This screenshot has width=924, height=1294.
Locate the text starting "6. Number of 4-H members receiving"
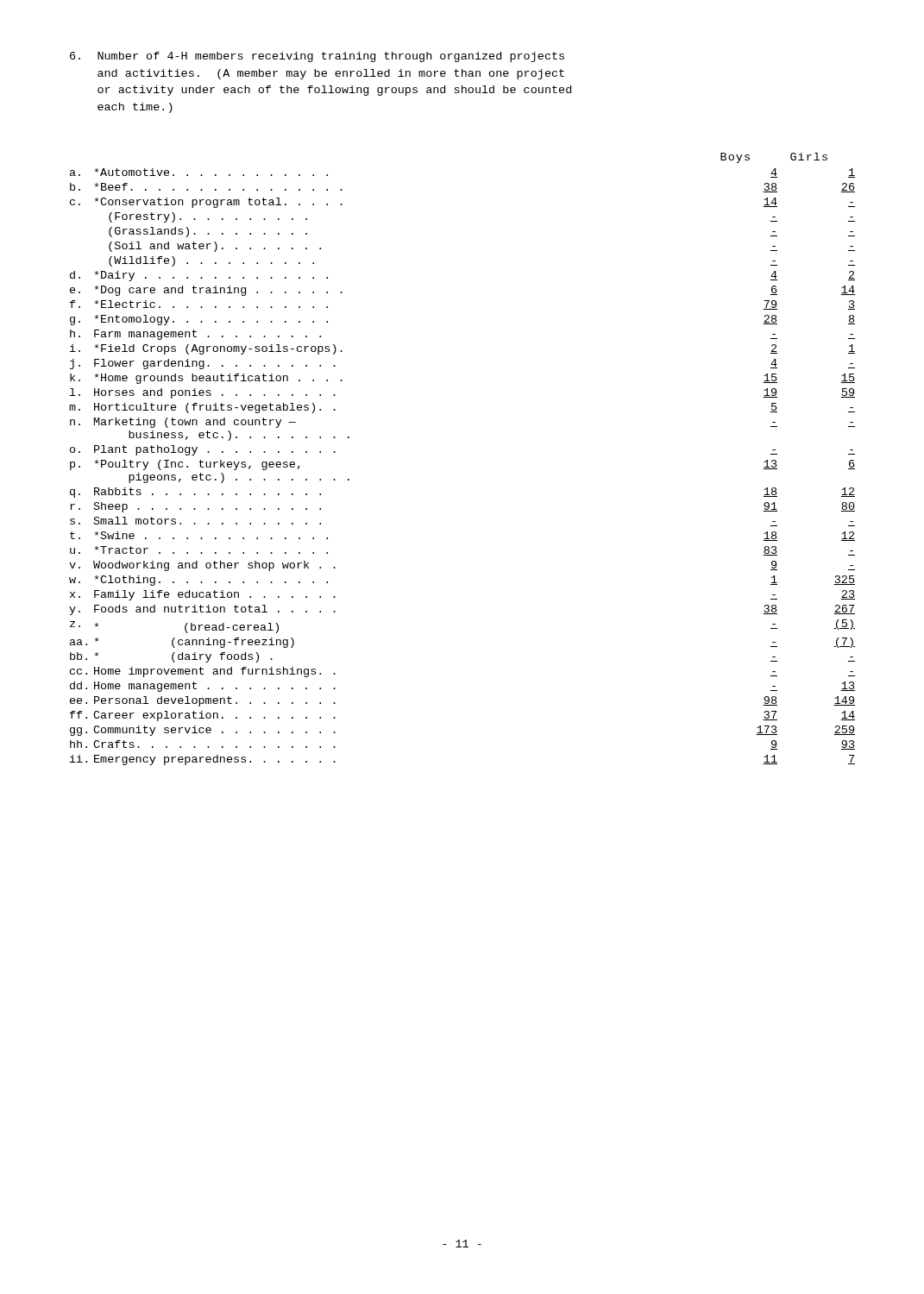click(x=462, y=82)
